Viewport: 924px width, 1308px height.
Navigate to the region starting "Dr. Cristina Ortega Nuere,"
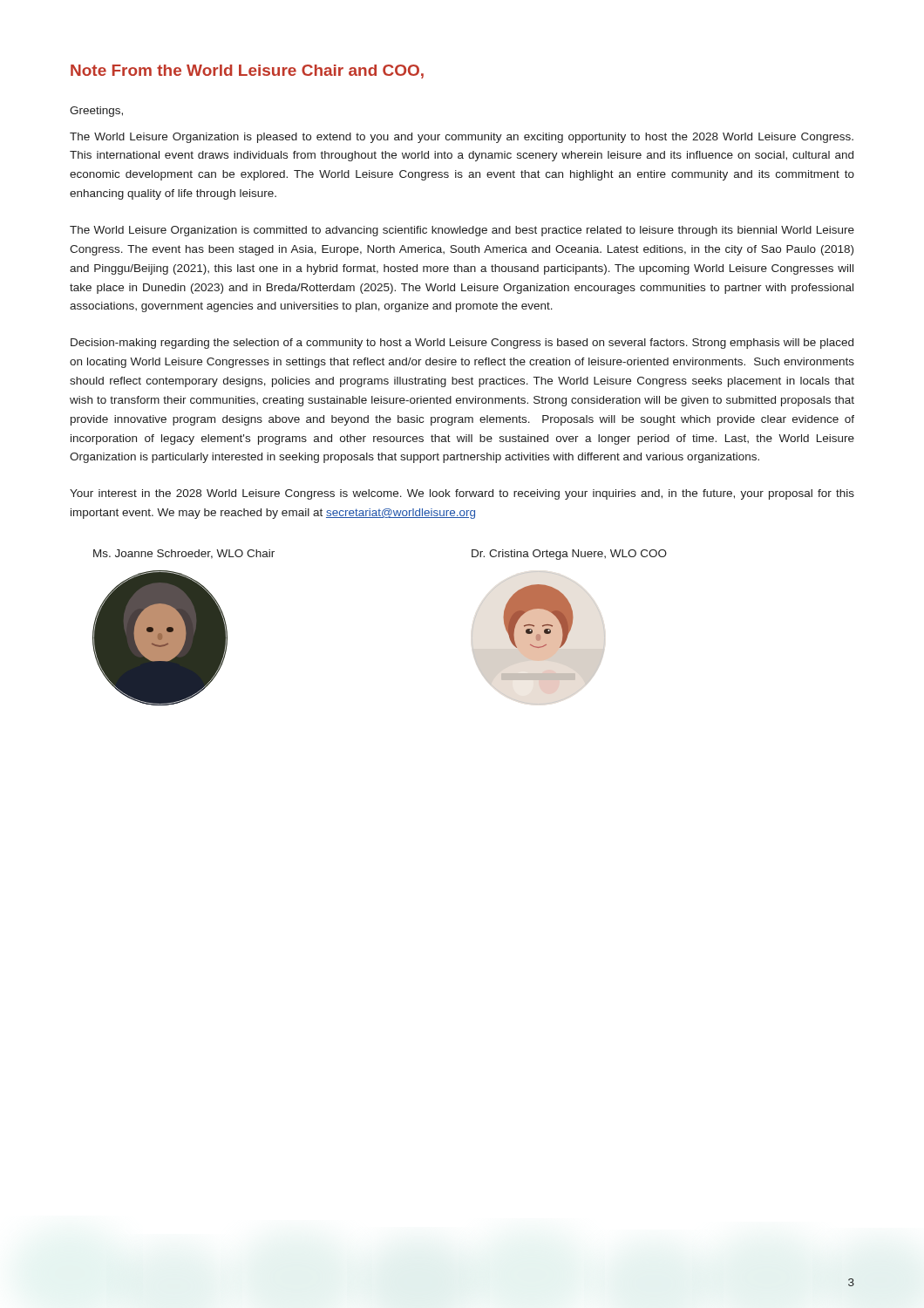[569, 553]
